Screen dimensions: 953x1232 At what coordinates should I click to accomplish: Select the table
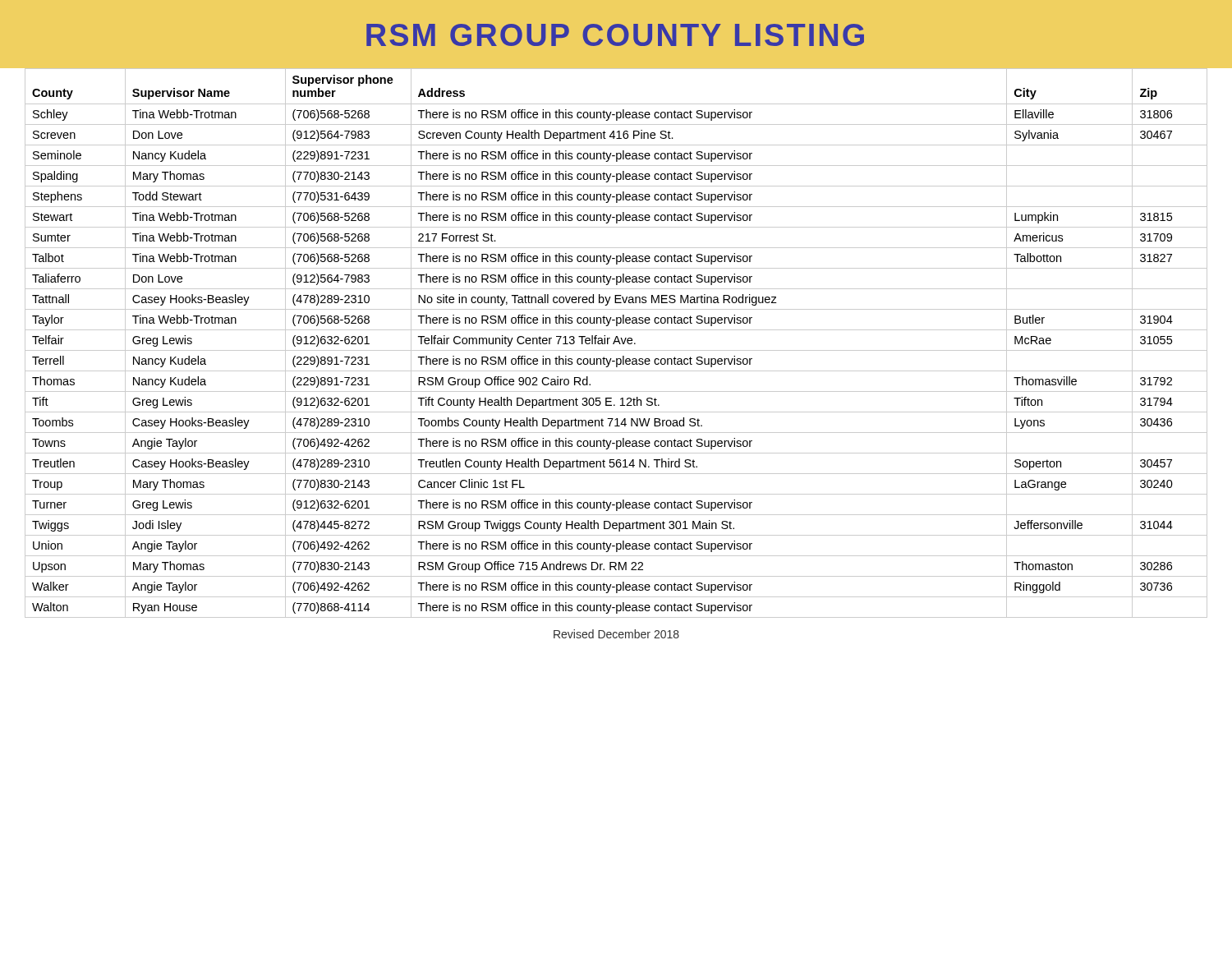(x=616, y=343)
